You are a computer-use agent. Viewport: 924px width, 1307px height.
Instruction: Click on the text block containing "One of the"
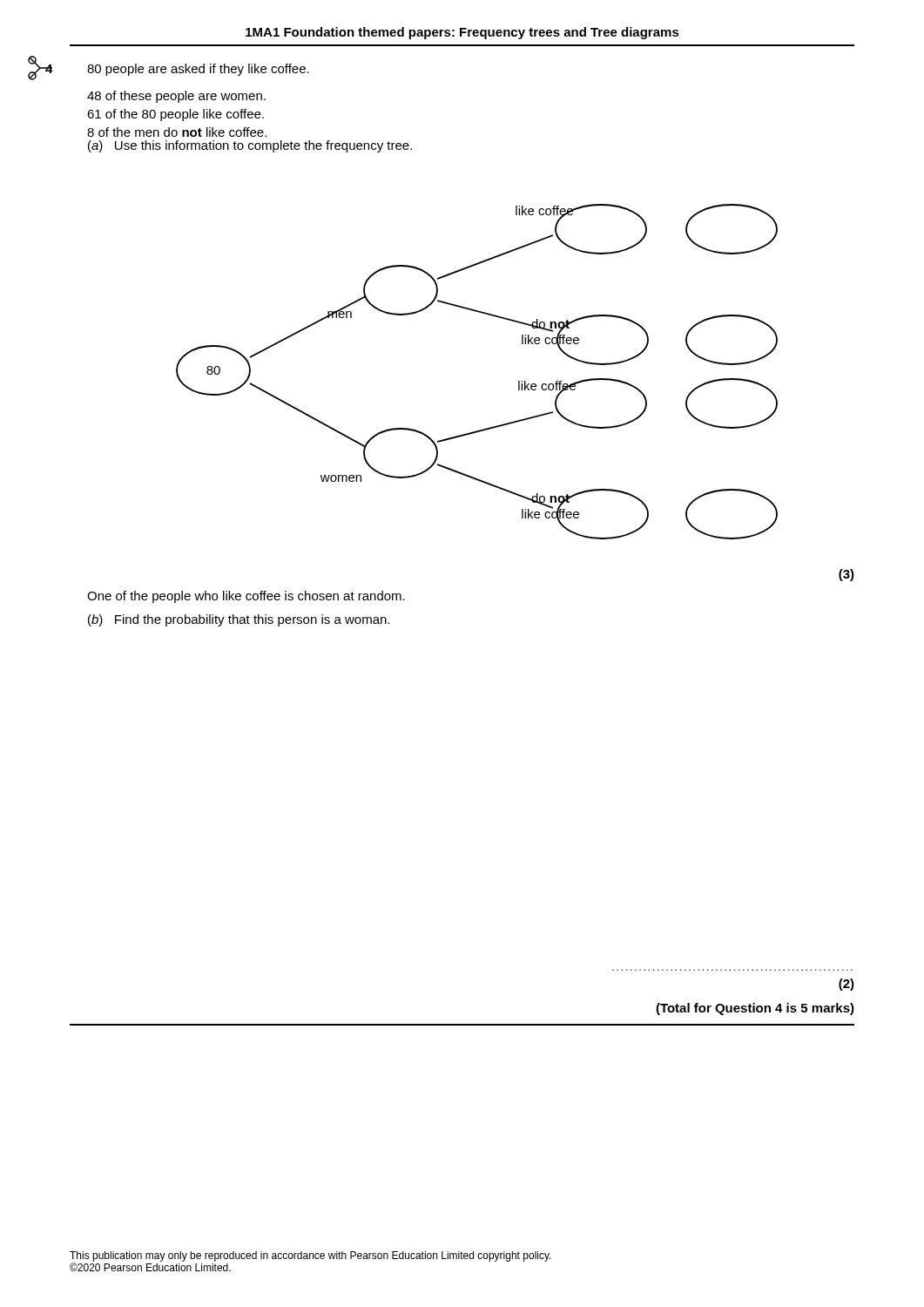point(246,596)
